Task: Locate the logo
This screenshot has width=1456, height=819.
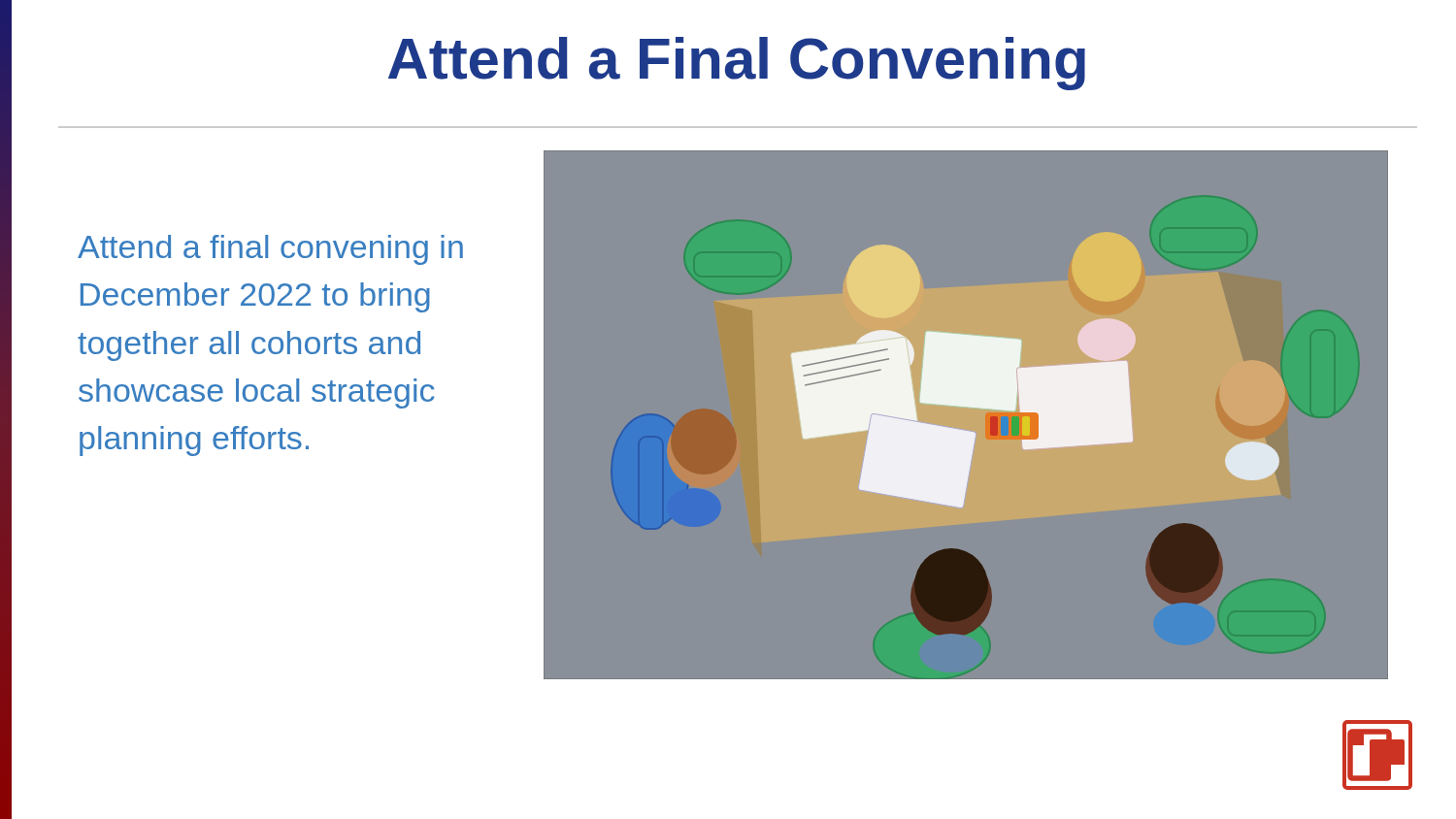Action: (1377, 755)
